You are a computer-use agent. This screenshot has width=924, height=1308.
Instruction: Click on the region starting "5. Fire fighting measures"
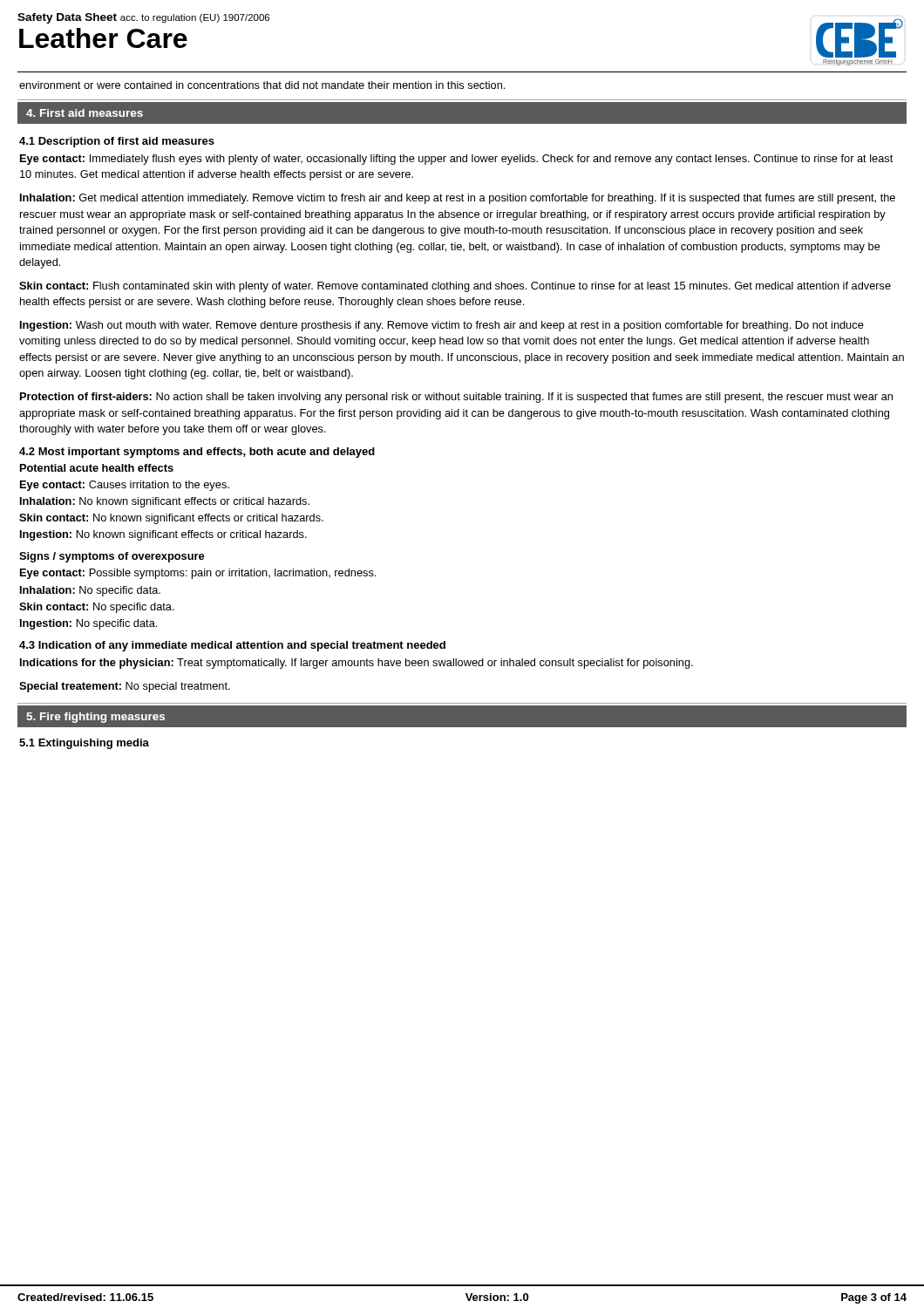point(96,717)
